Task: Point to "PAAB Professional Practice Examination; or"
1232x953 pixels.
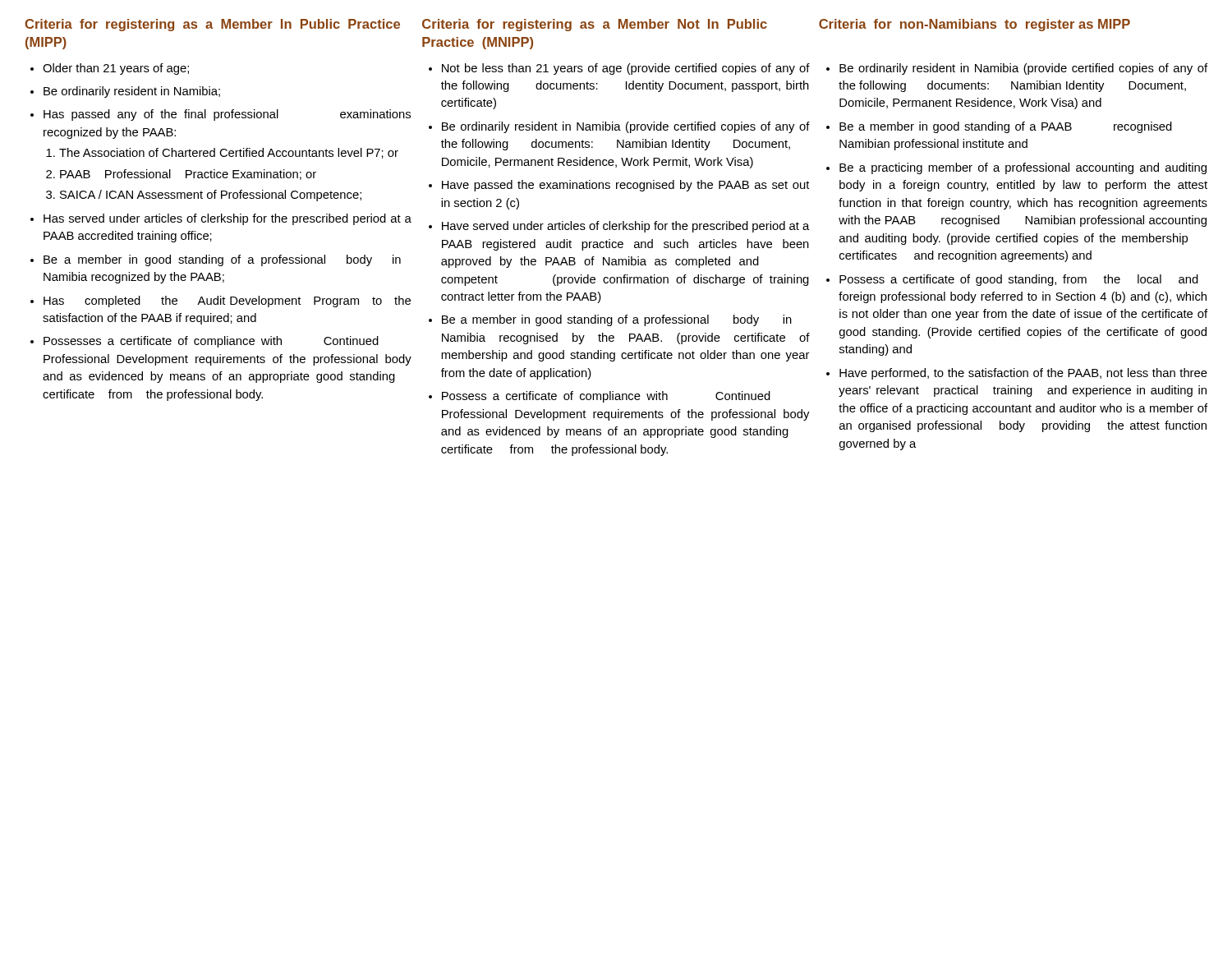Action: [x=188, y=174]
